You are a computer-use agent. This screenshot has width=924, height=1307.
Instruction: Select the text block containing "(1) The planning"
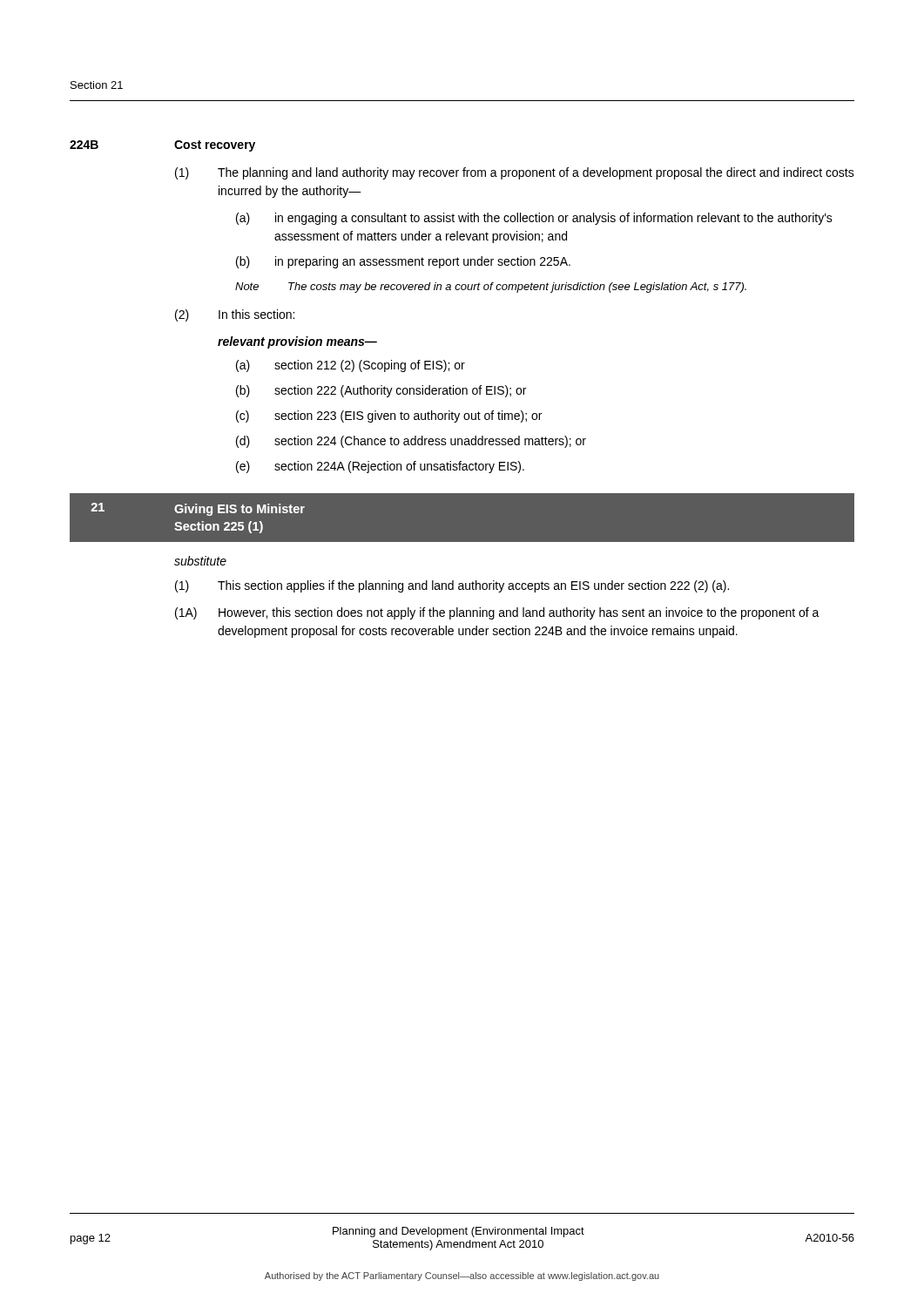pyautogui.click(x=514, y=182)
